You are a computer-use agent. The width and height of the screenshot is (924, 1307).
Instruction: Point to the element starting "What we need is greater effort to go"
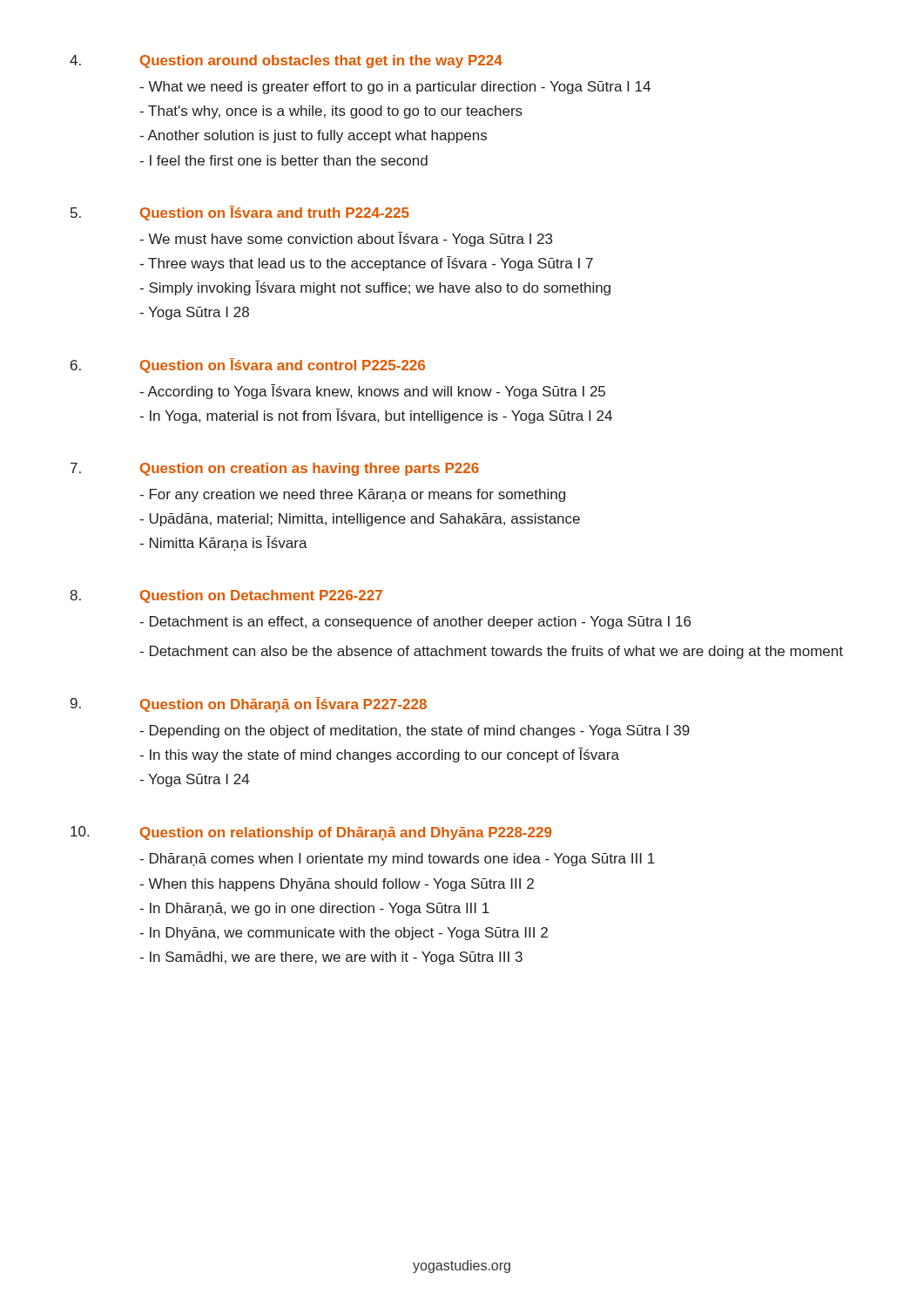pyautogui.click(x=395, y=87)
